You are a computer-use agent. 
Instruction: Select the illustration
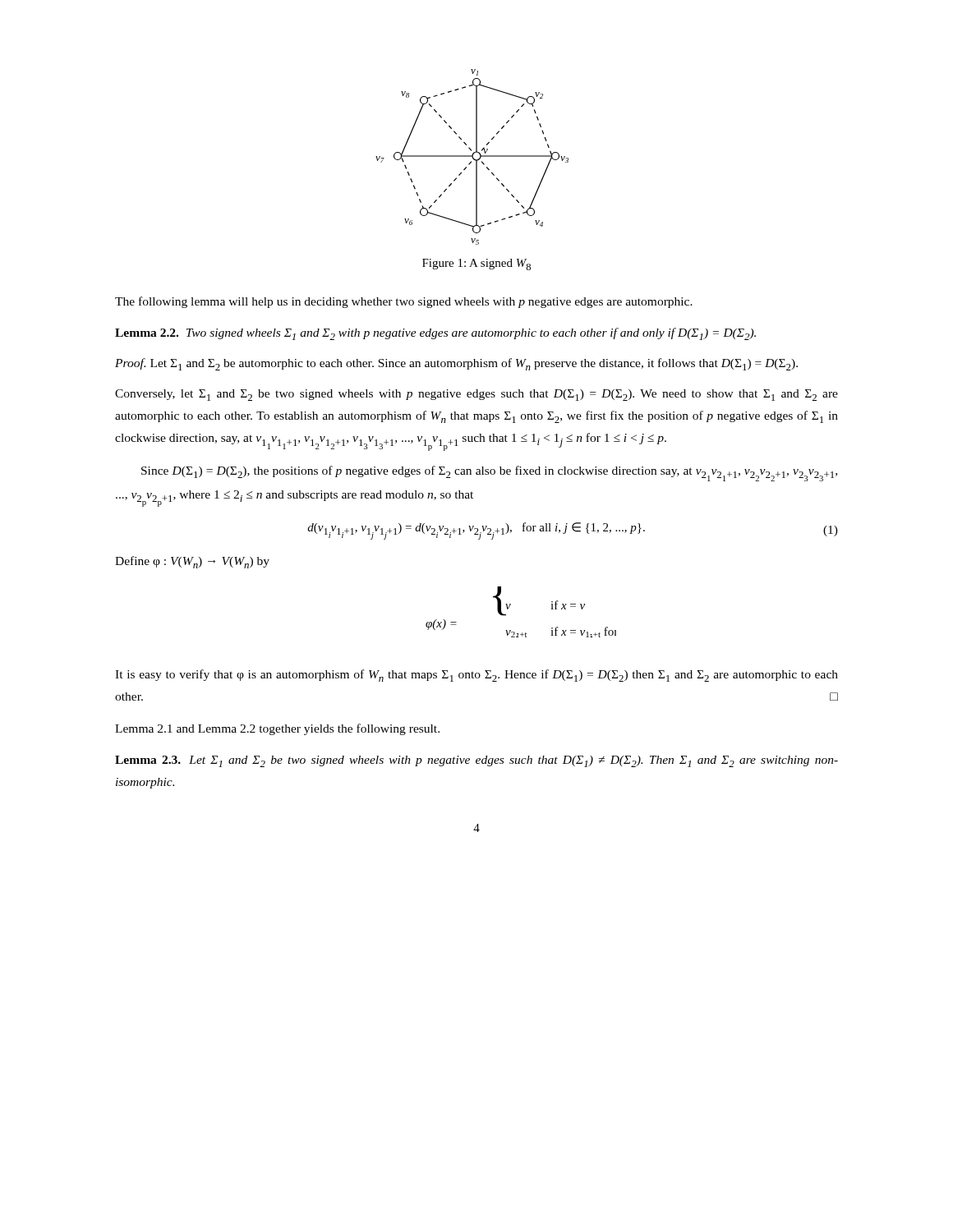pos(476,154)
